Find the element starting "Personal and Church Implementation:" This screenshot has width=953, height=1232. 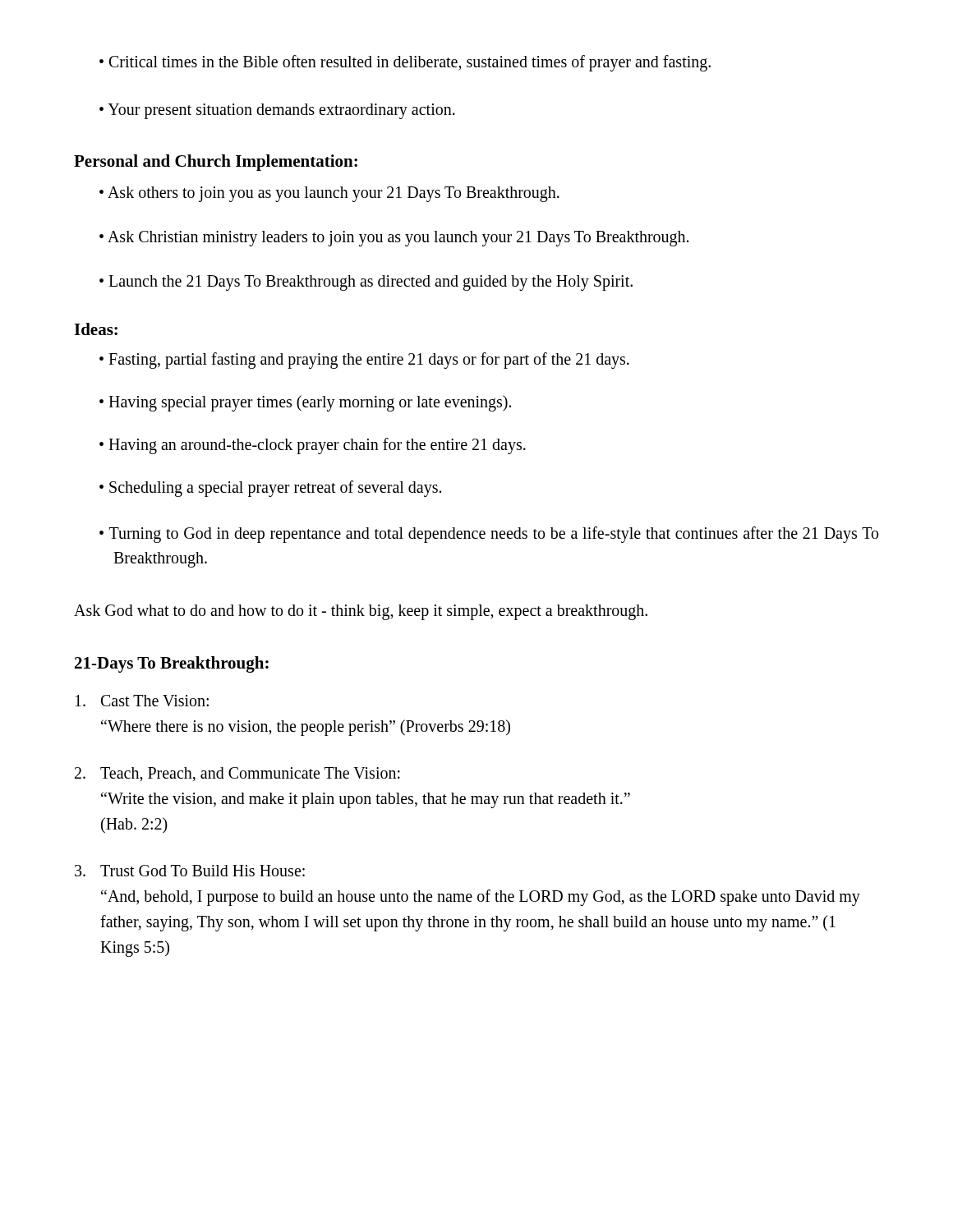tap(216, 161)
